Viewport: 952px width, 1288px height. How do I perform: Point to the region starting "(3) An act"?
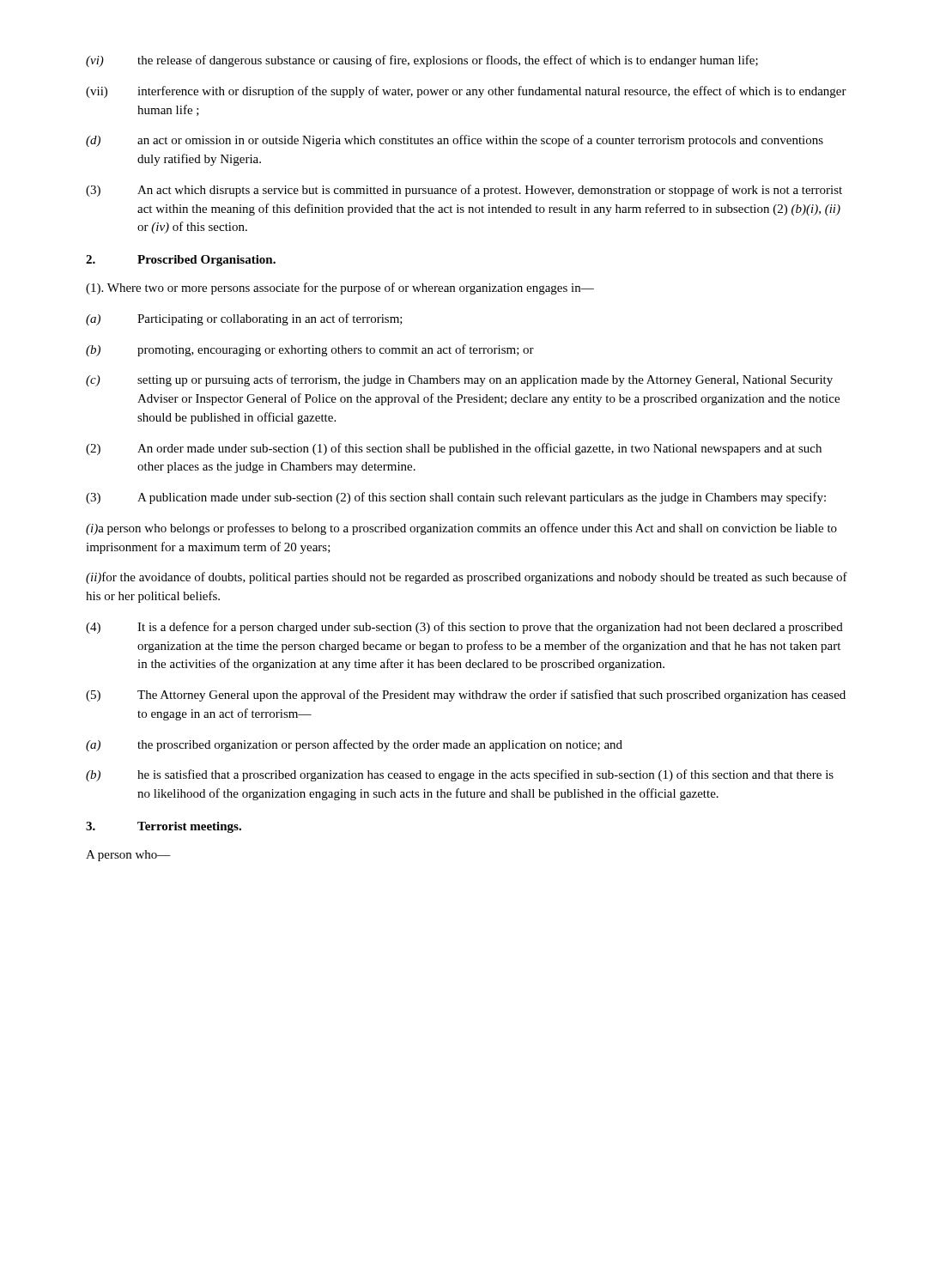(467, 209)
